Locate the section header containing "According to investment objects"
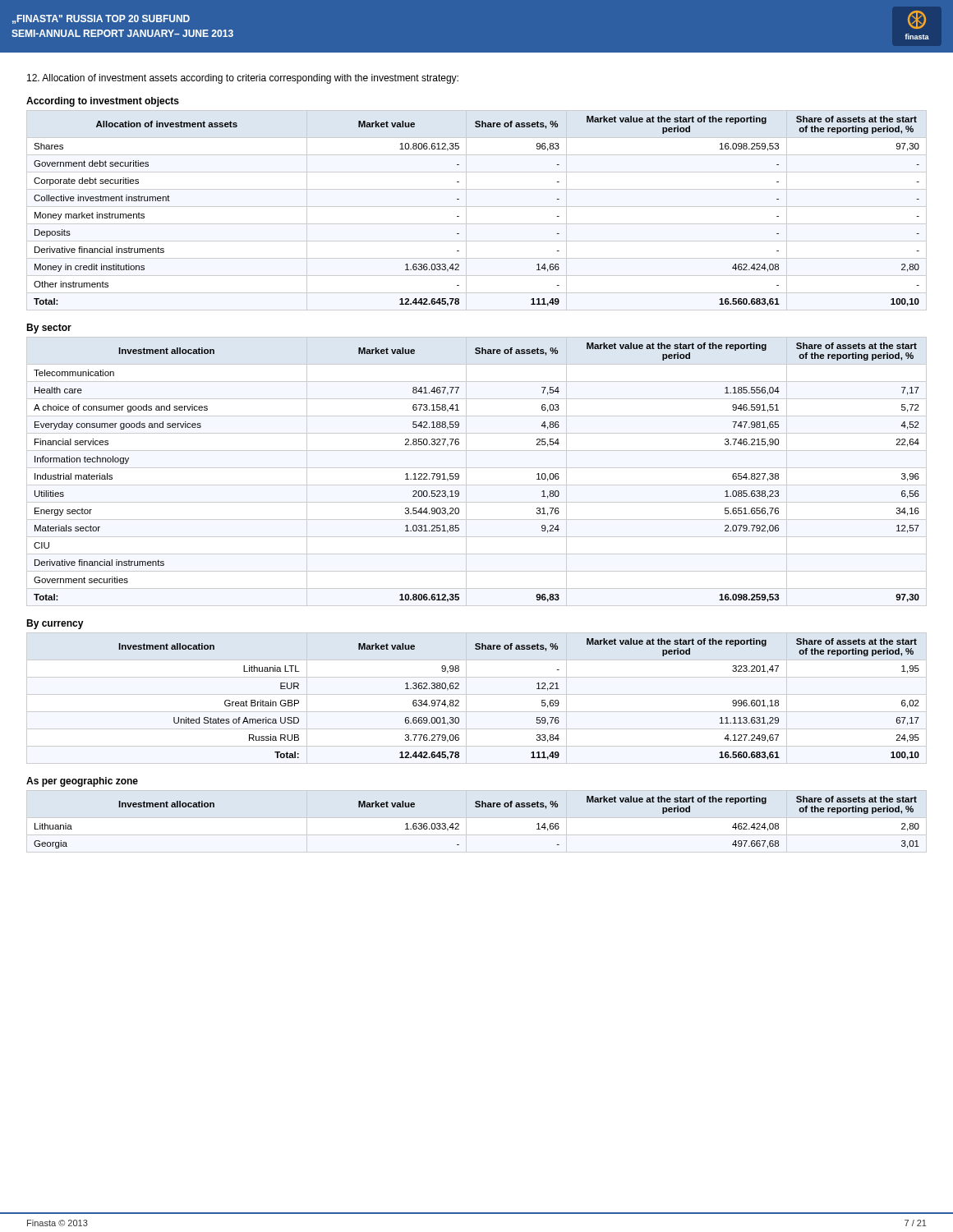953x1232 pixels. click(103, 101)
